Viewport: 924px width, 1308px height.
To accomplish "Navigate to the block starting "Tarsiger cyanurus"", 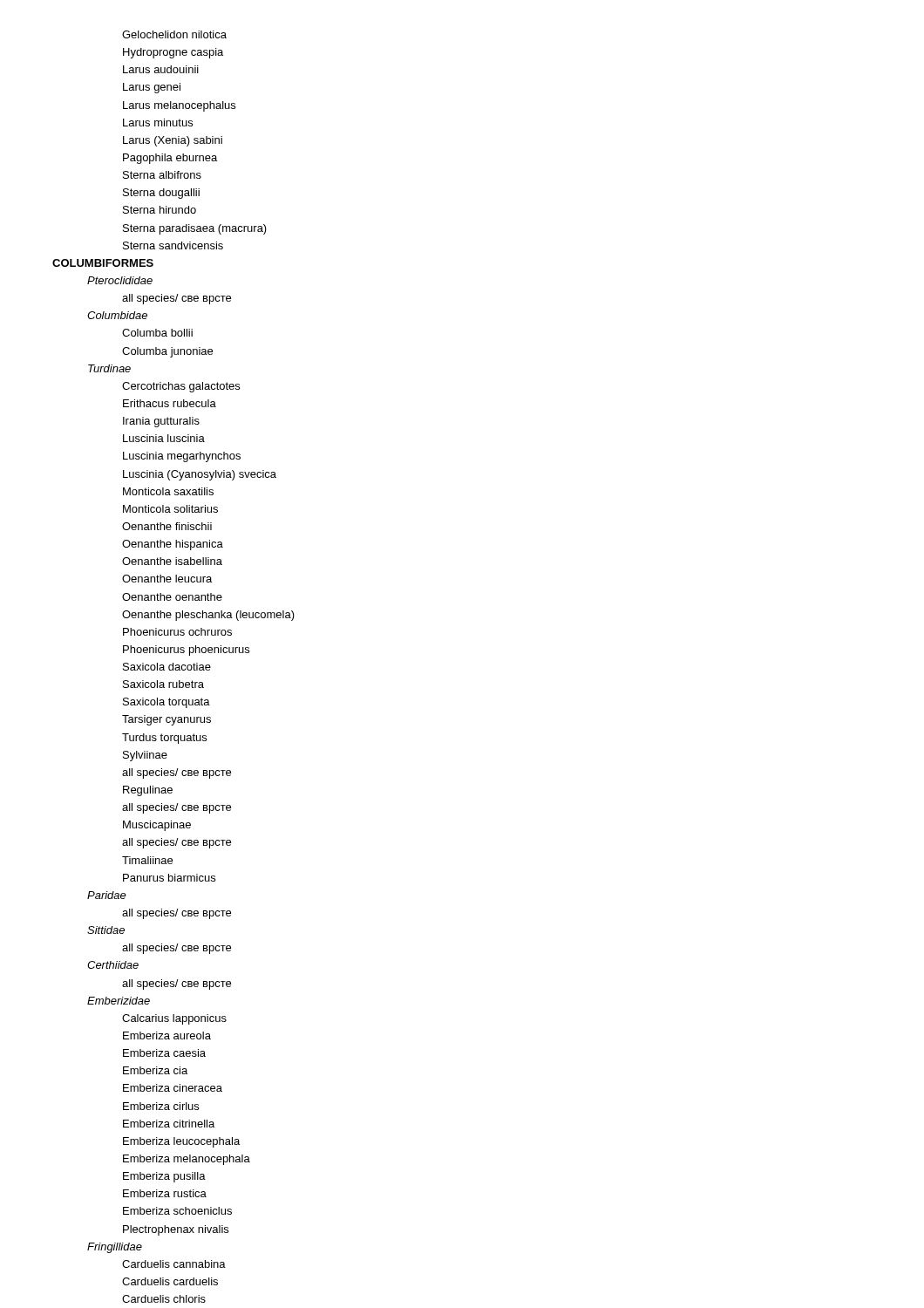I will [167, 719].
